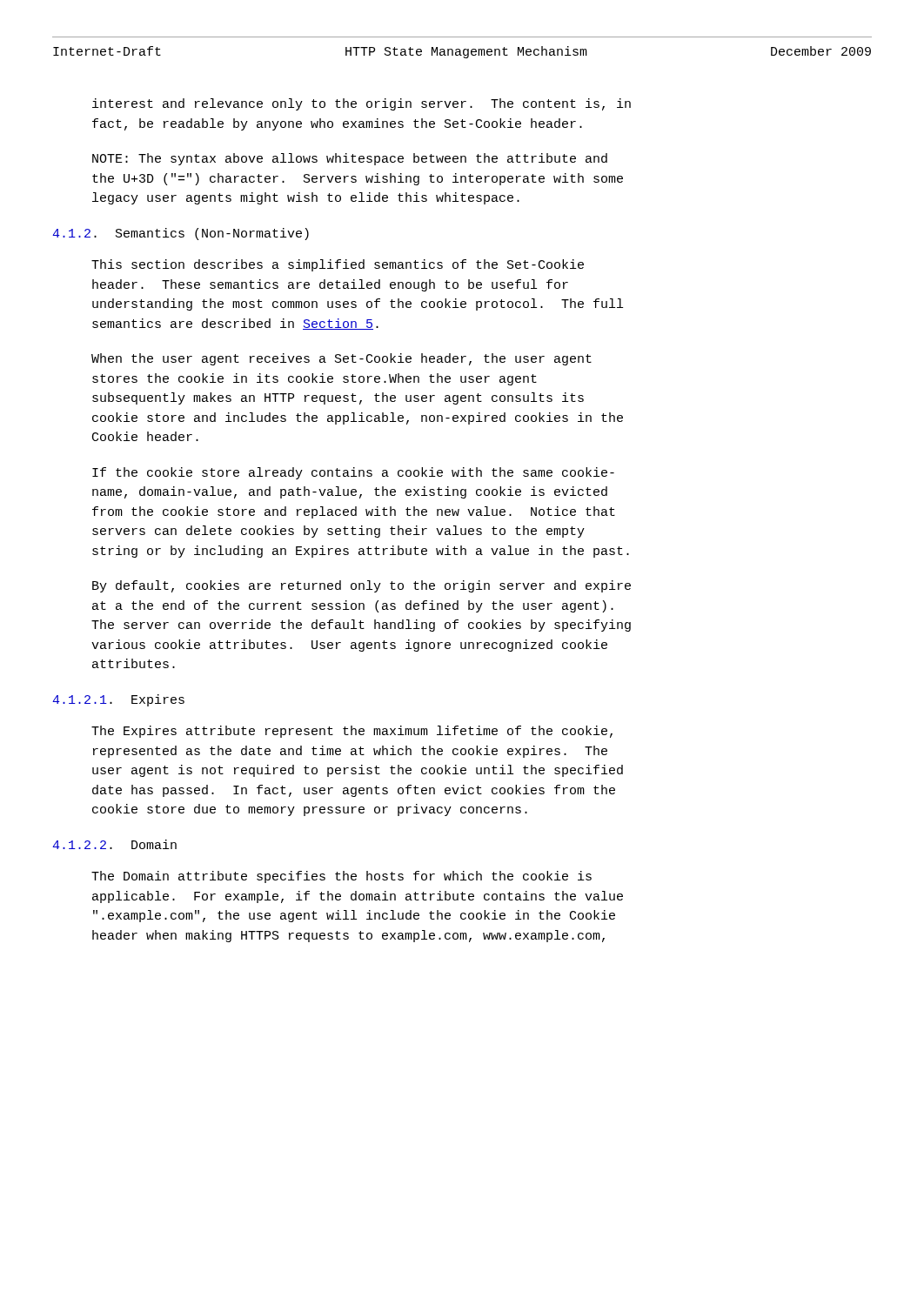Viewport: 924px width, 1305px height.
Task: Click on the text block that says "NOTE: The syntax above allows whitespace"
Action: point(358,179)
